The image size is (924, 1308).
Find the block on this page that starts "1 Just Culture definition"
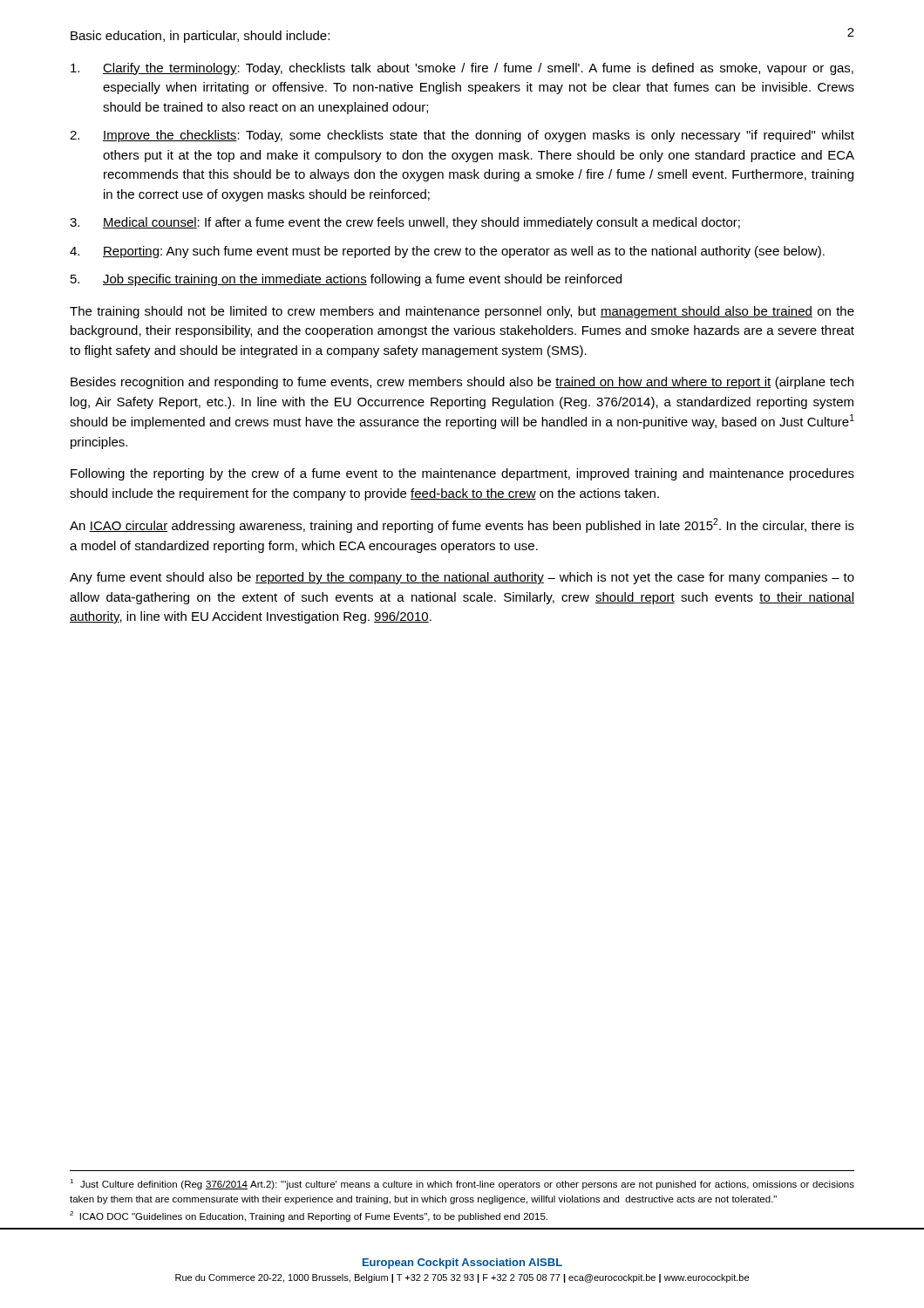click(x=462, y=1191)
